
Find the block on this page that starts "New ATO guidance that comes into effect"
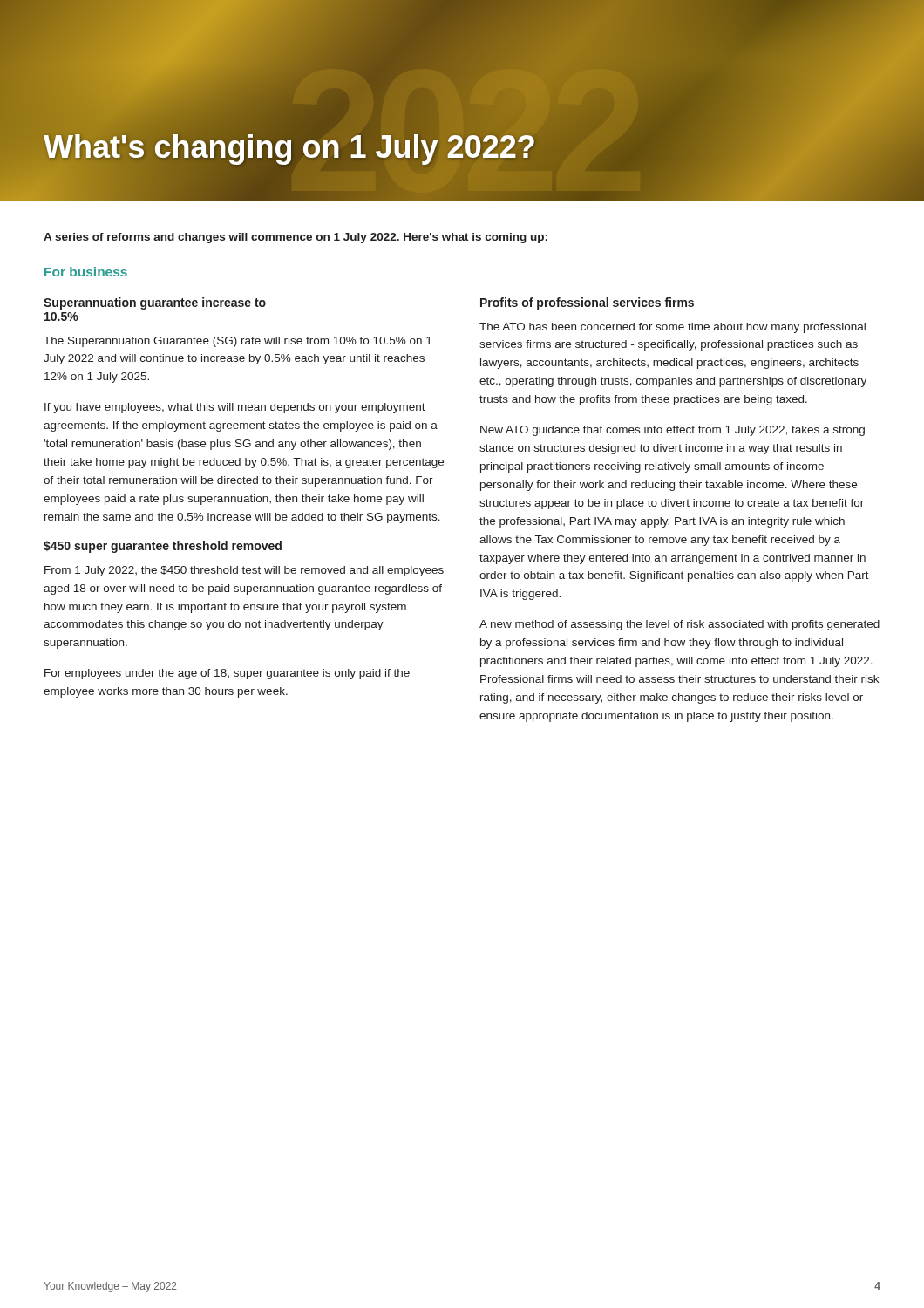tap(680, 513)
